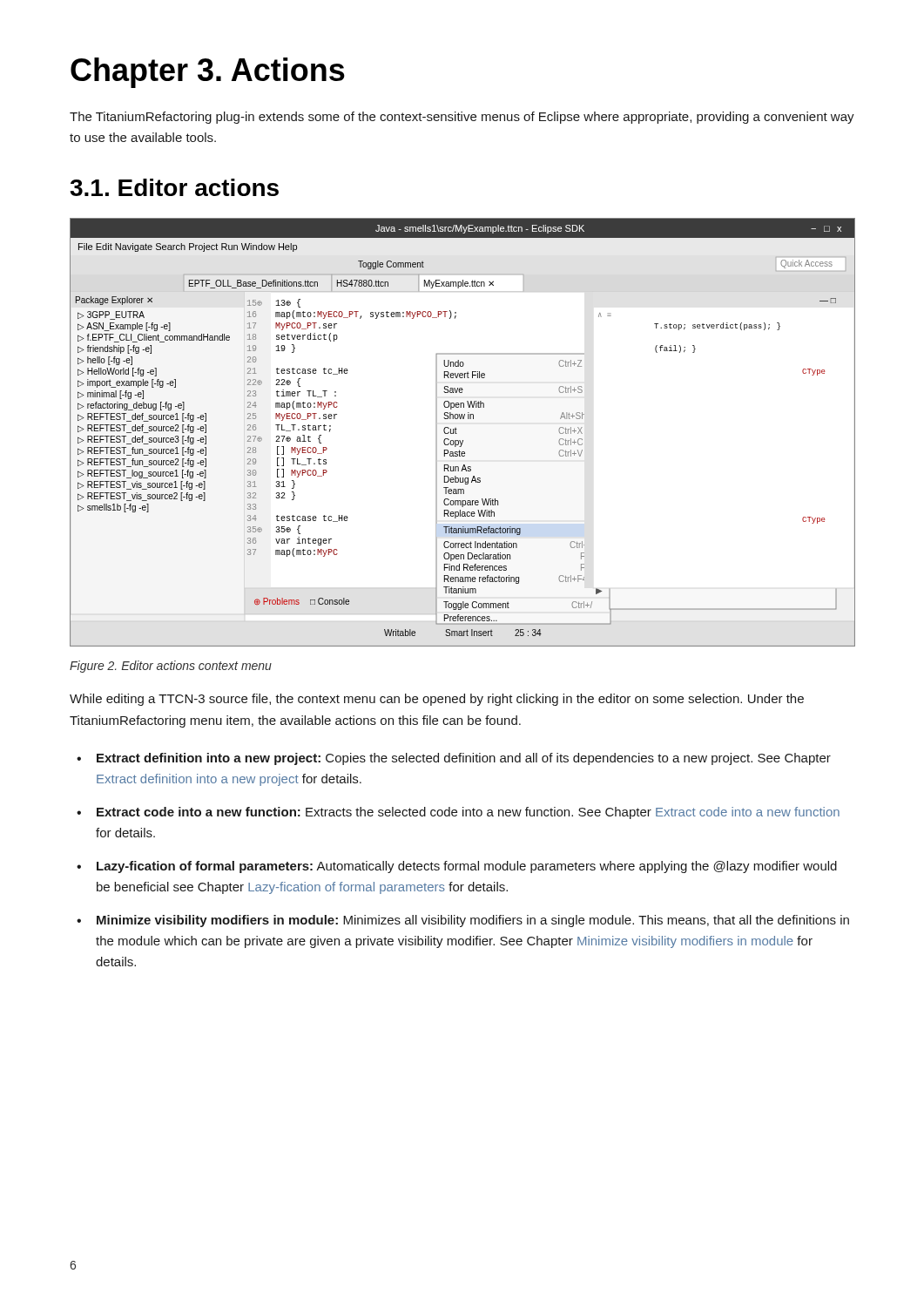Select the element starting "While editing a TTCN-3 source file, the"

tap(462, 710)
